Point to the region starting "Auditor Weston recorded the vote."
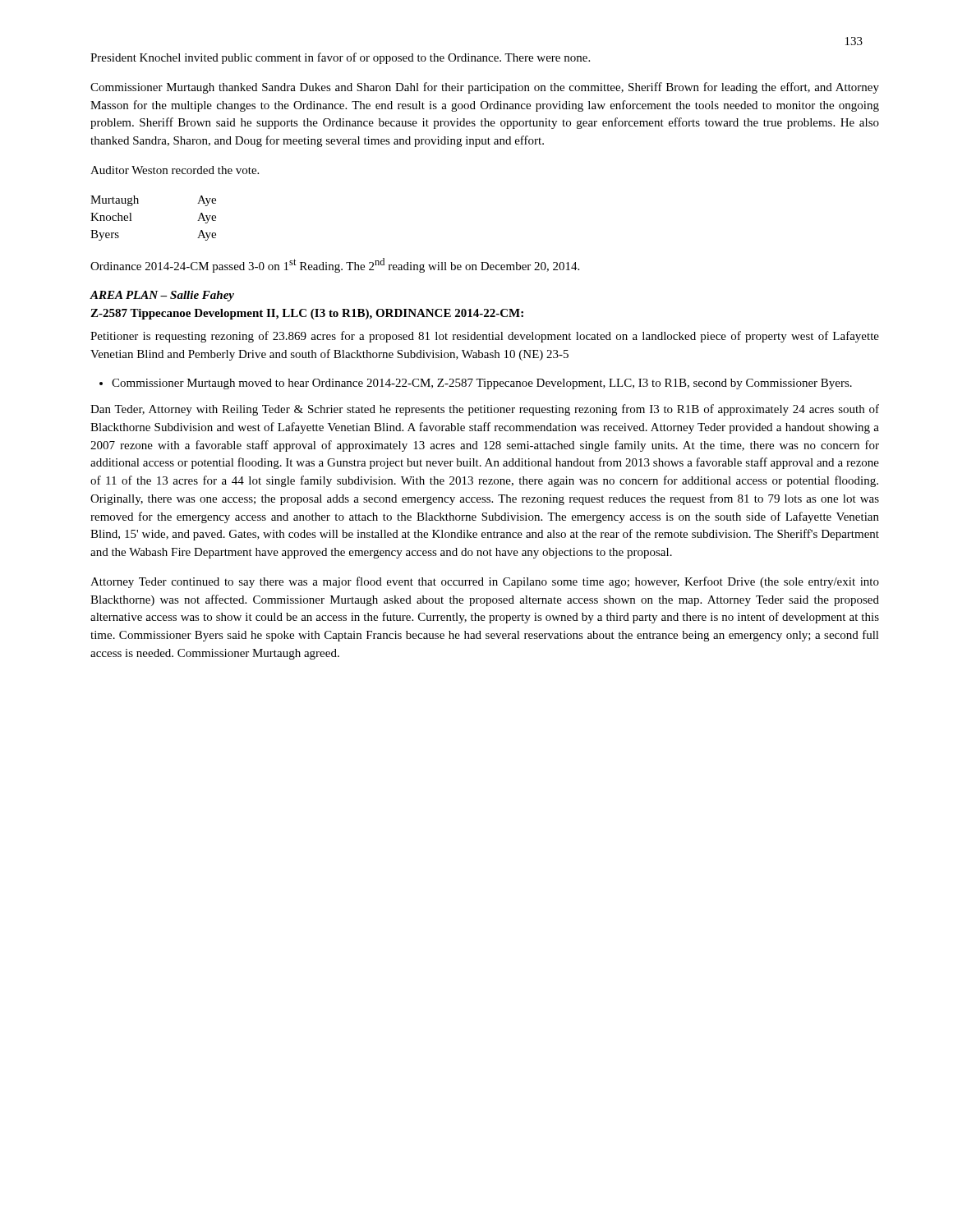 [175, 170]
